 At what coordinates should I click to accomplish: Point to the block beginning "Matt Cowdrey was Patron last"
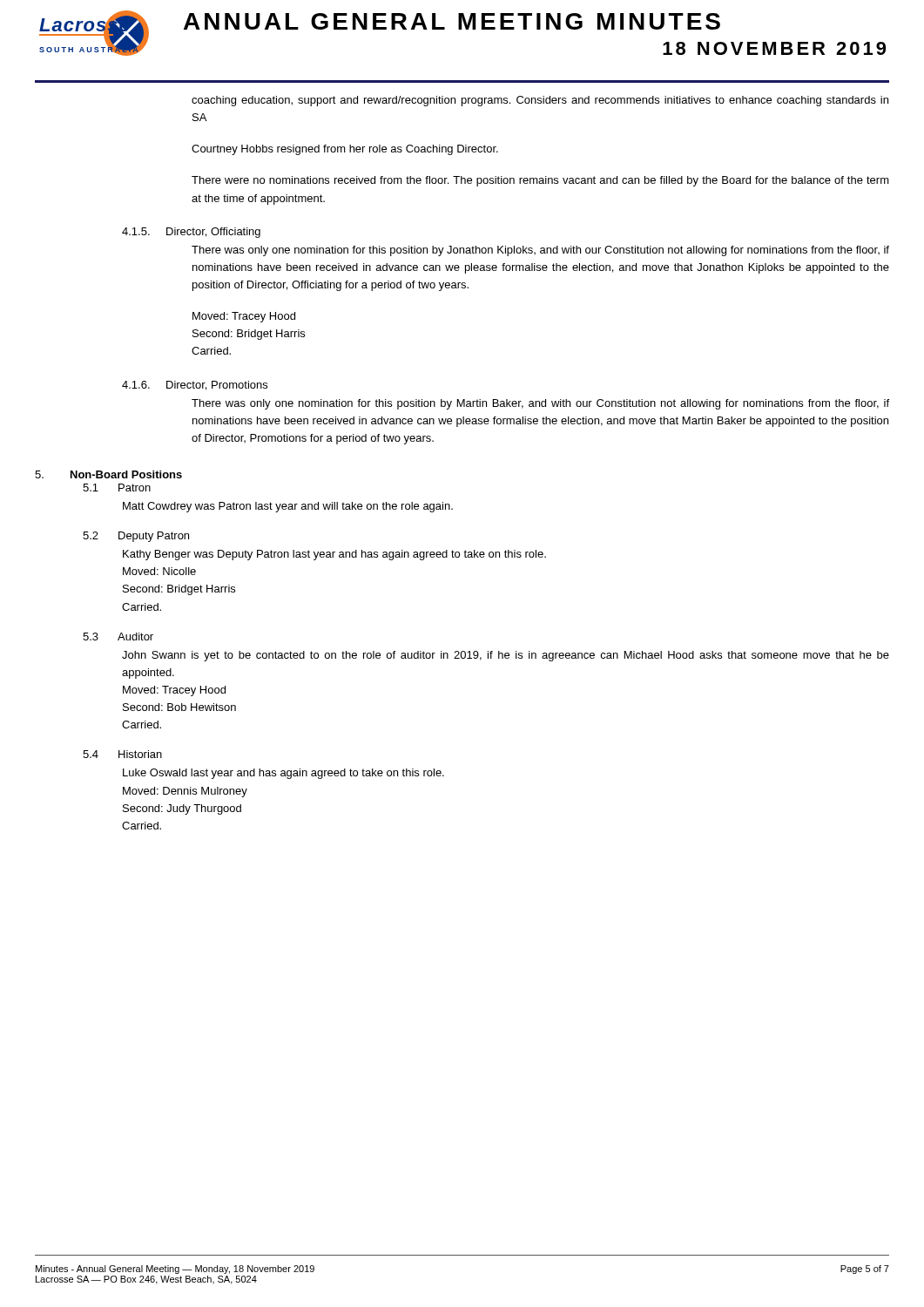point(288,506)
